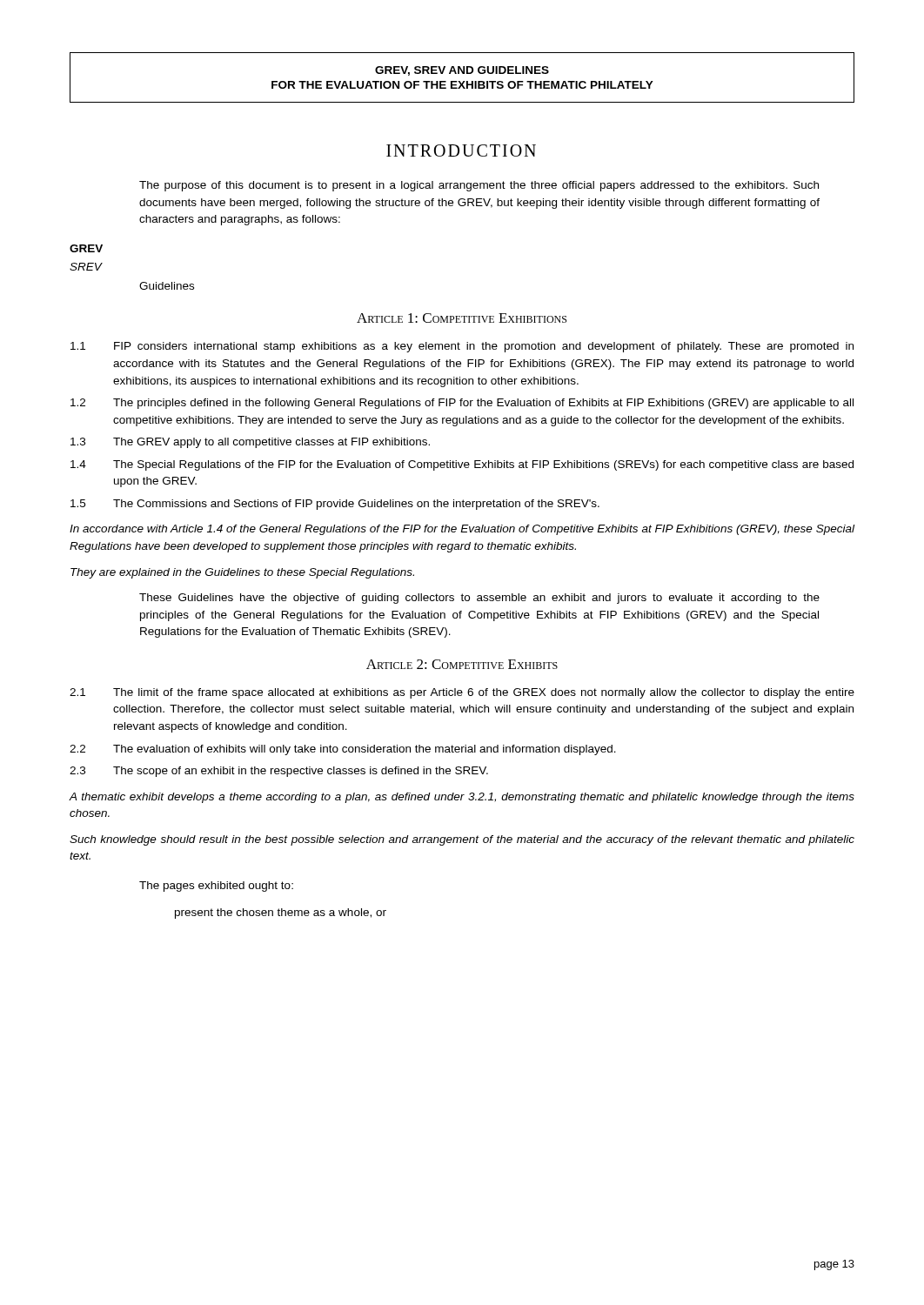Where is the passage that starts "2.3 The scope"?
Image resolution: width=924 pixels, height=1305 pixels.
click(x=462, y=771)
